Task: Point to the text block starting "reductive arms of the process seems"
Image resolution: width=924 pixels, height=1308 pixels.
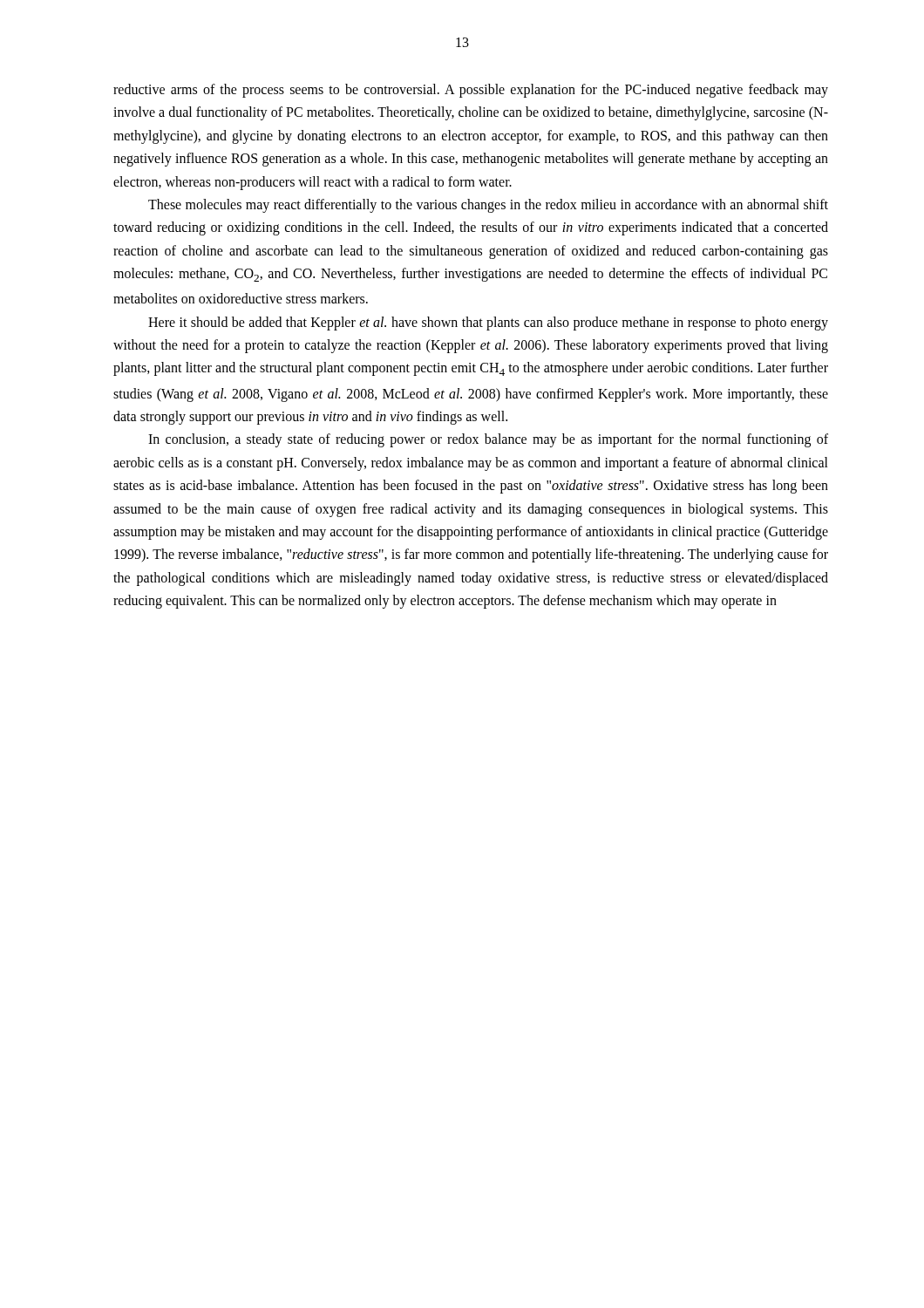Action: (x=471, y=136)
